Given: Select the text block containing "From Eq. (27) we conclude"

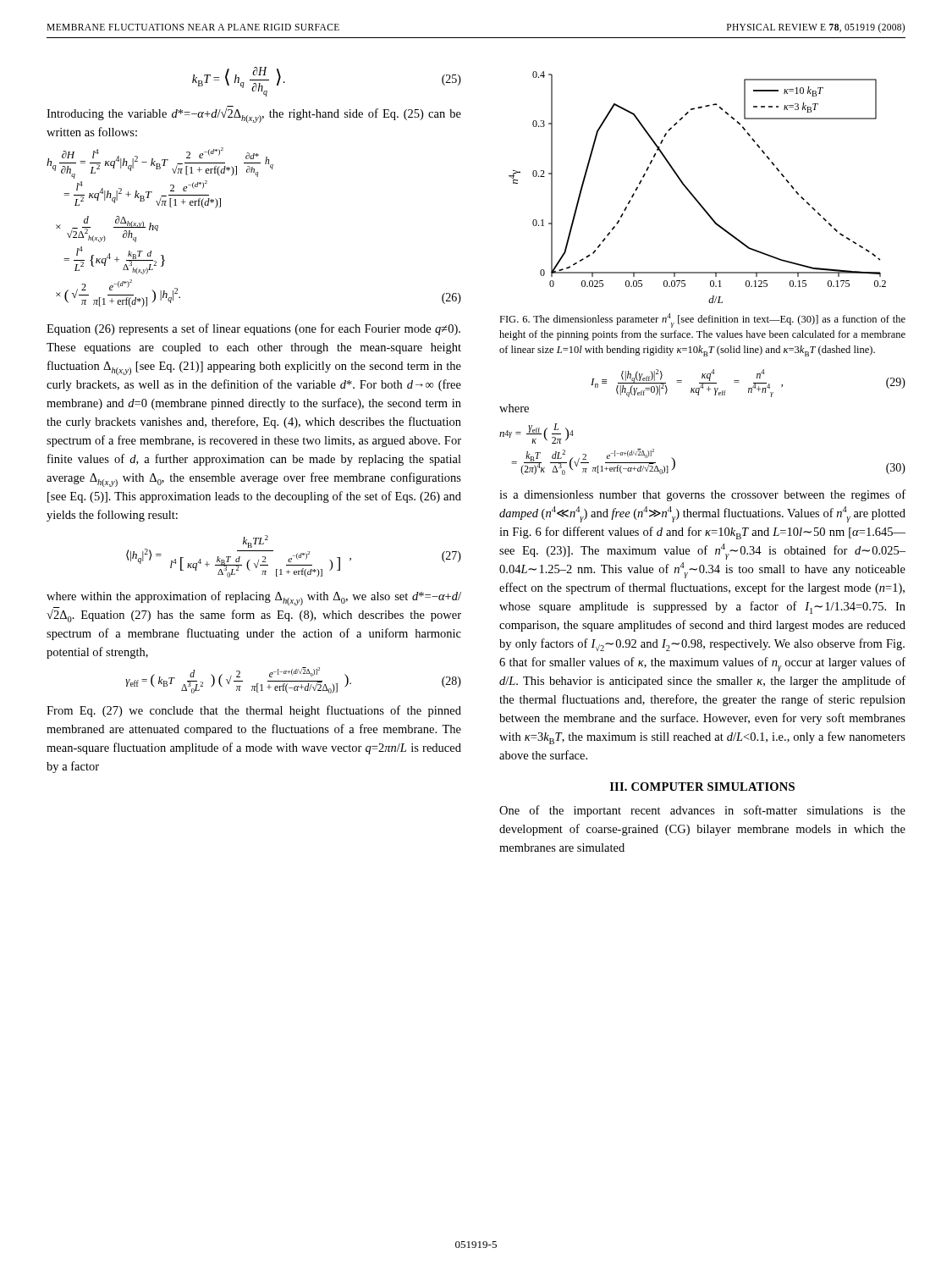Looking at the screenshot, I should coord(254,739).
